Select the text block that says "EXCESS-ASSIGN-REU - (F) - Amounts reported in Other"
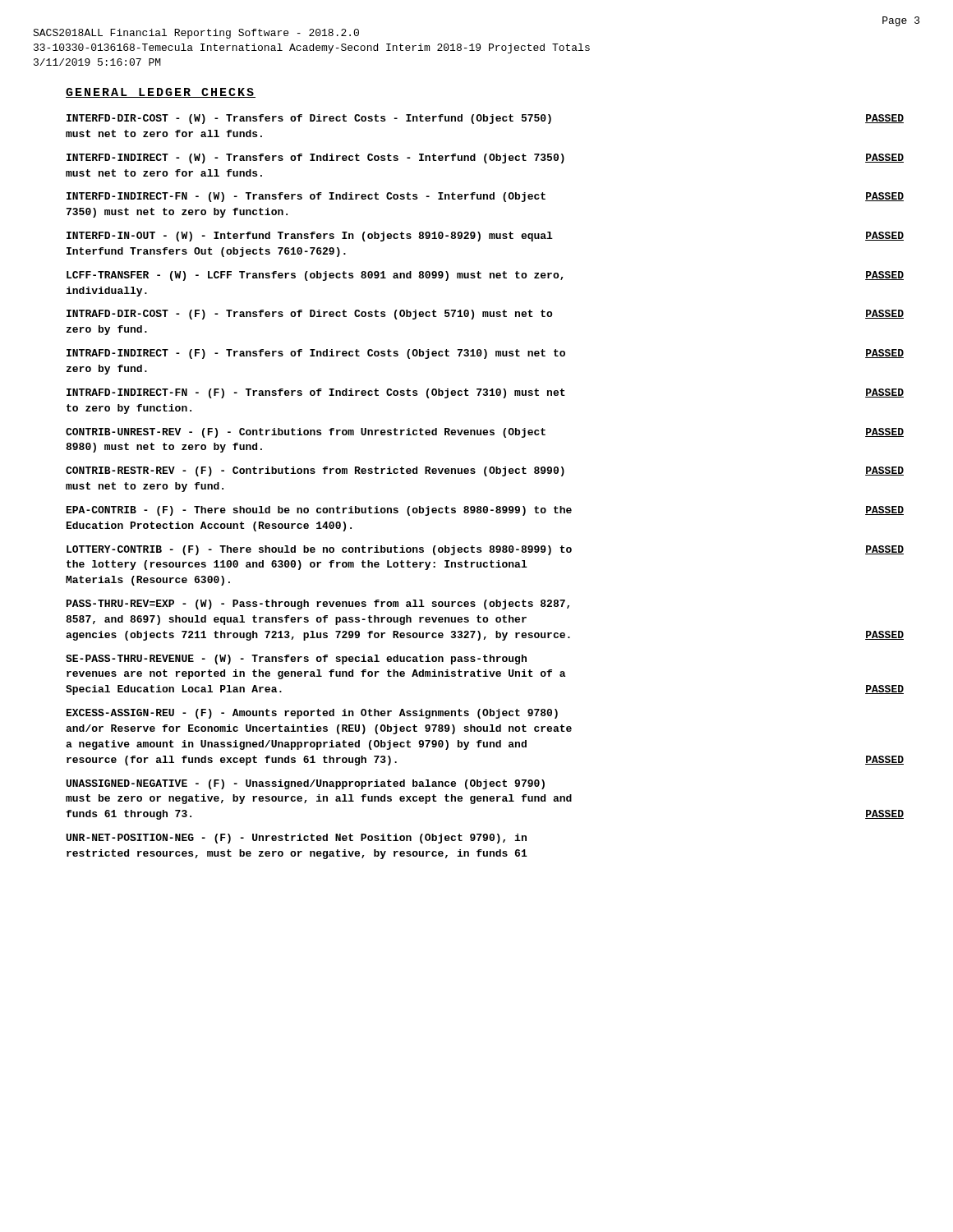The height and width of the screenshot is (1232, 953). [x=485, y=737]
